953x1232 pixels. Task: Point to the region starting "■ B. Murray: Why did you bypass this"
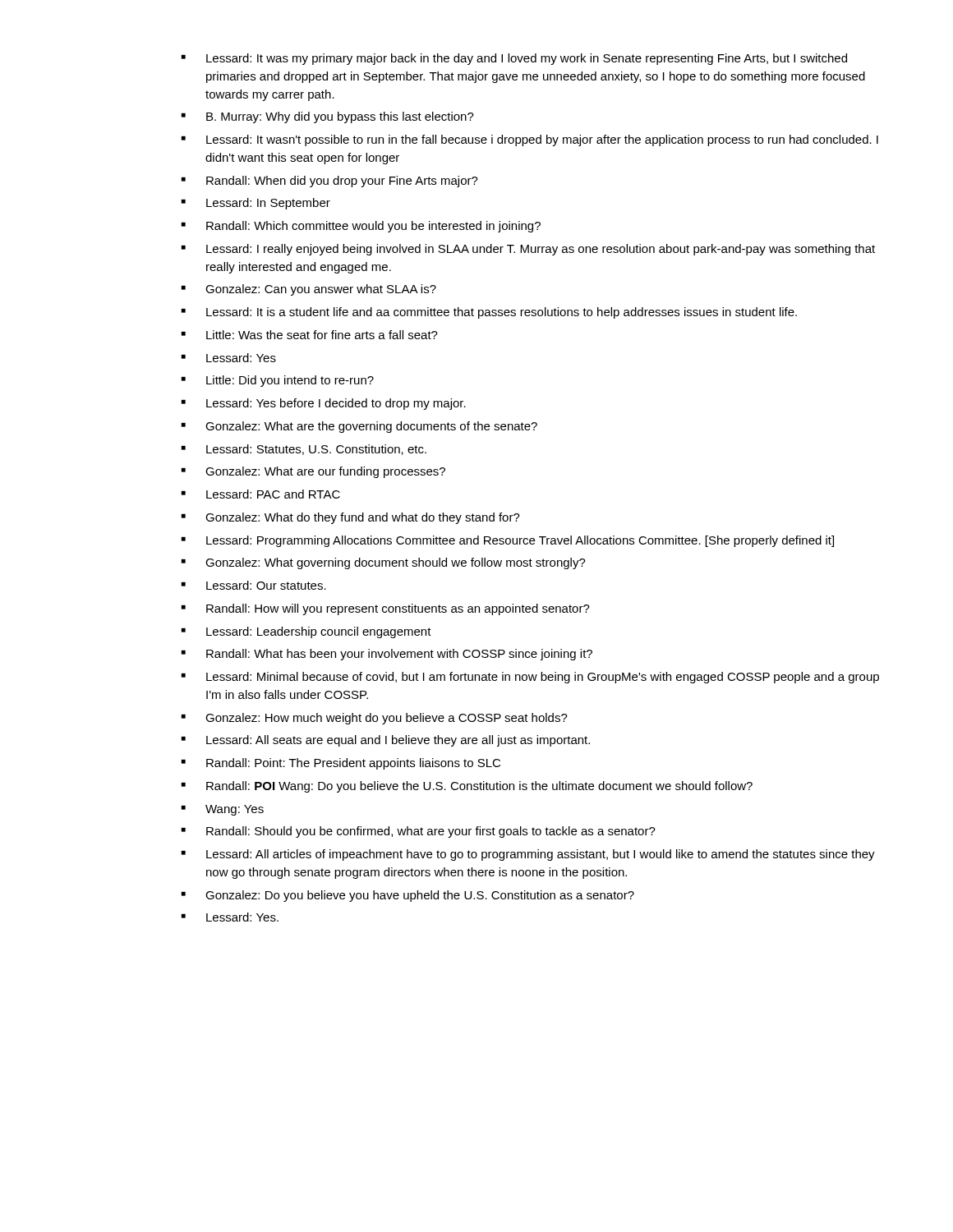[x=328, y=117]
